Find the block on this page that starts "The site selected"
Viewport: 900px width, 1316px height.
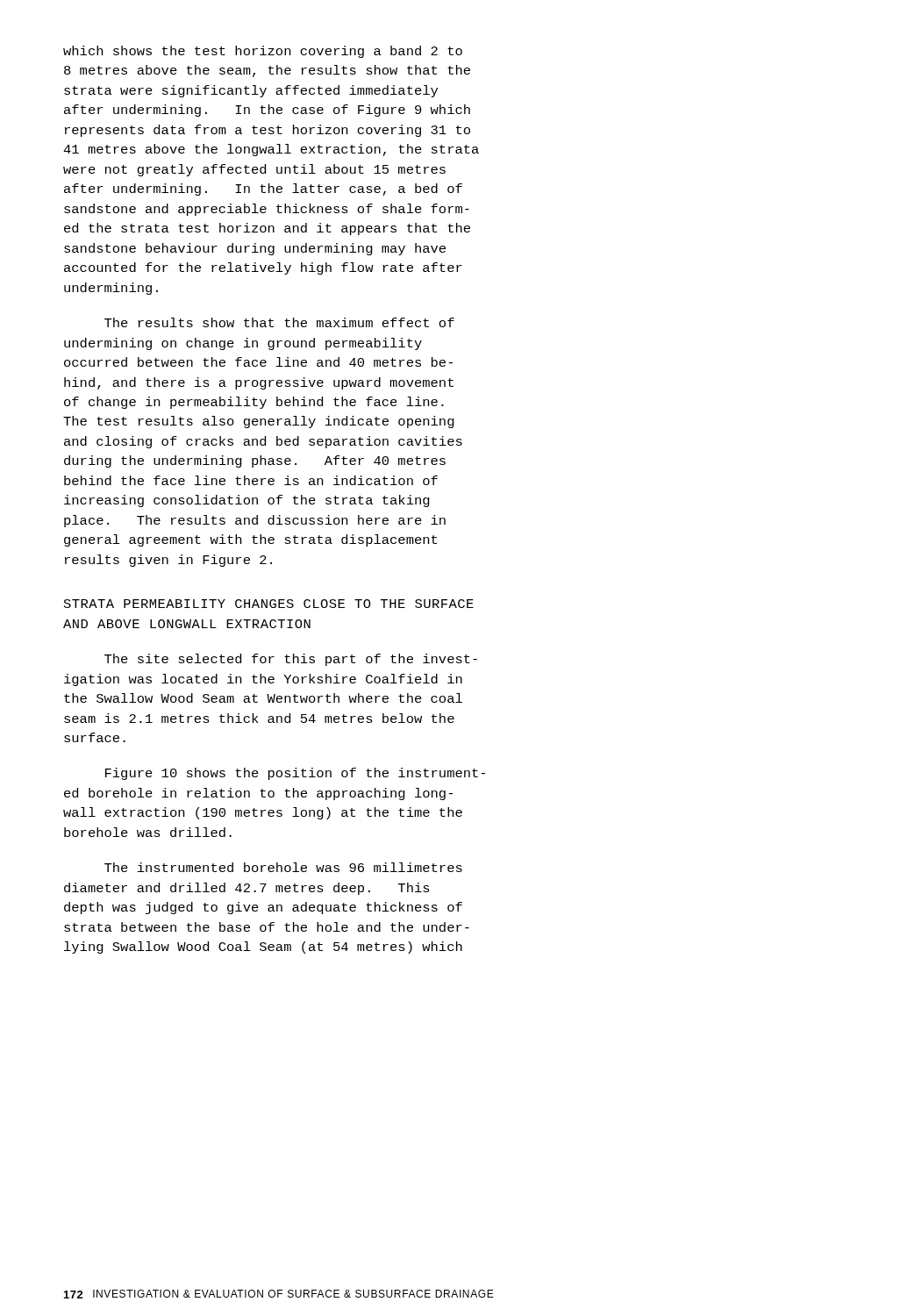271,699
